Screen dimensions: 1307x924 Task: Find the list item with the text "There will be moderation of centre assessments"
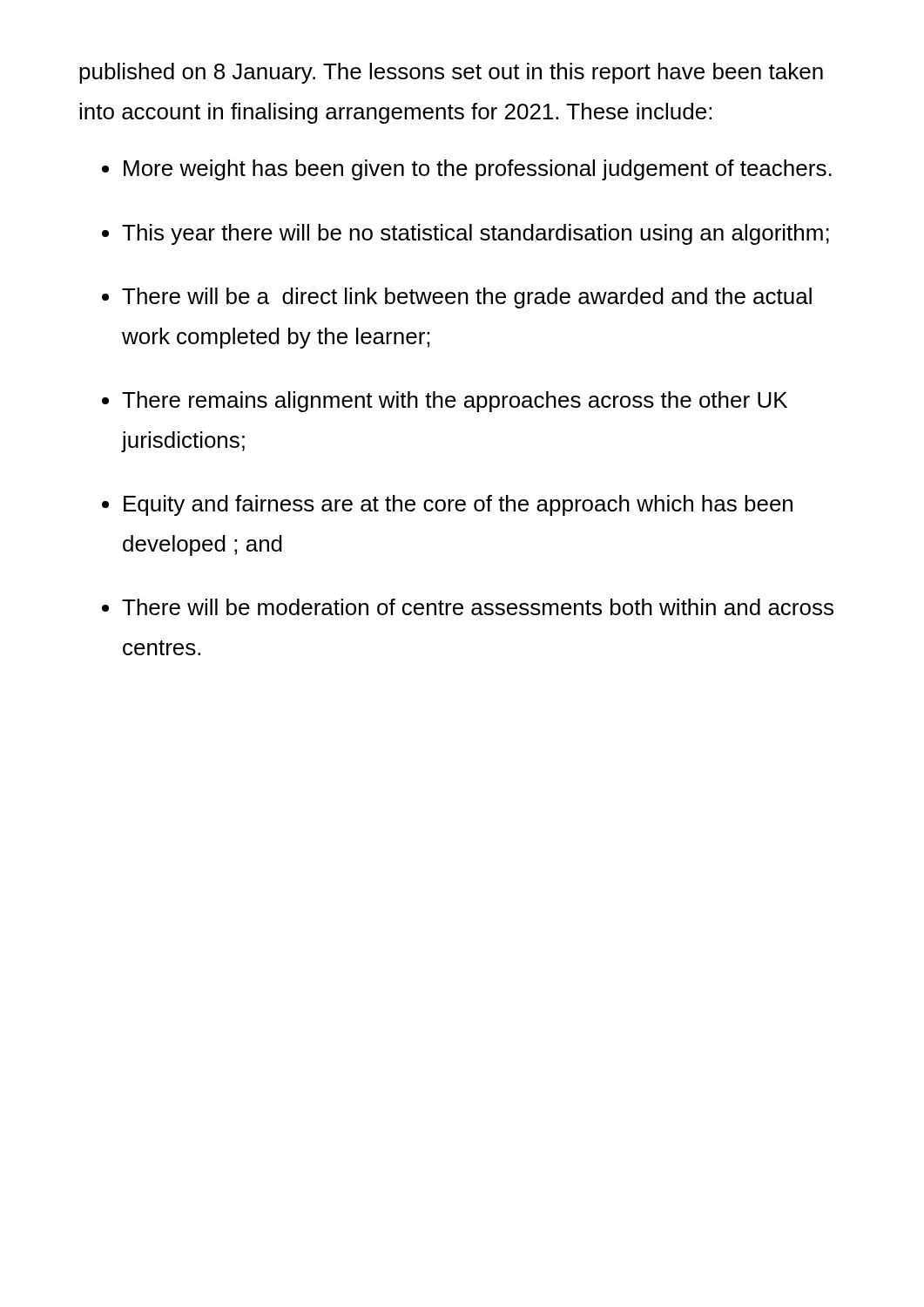click(478, 607)
